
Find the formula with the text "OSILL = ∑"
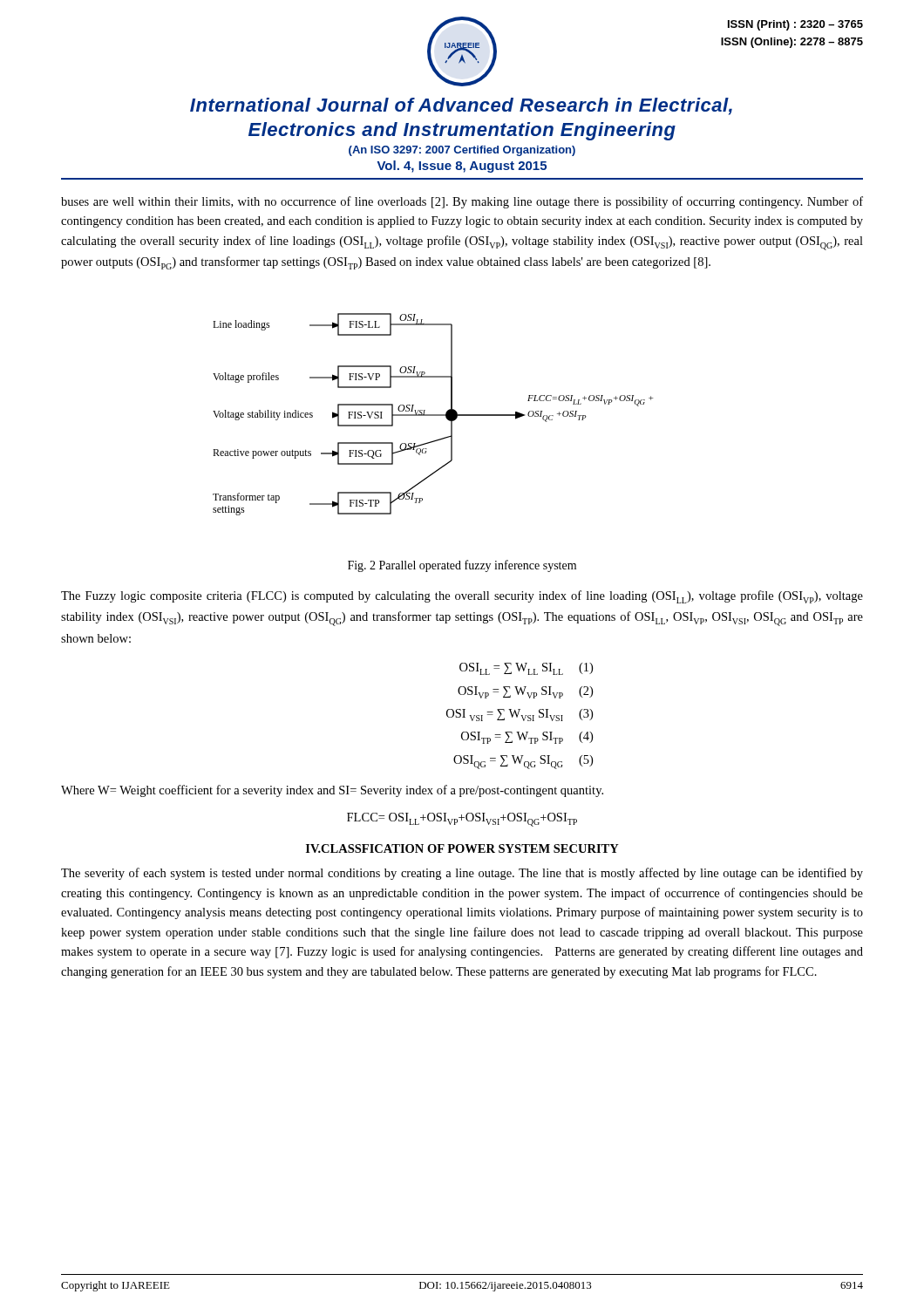pyautogui.click(x=462, y=714)
